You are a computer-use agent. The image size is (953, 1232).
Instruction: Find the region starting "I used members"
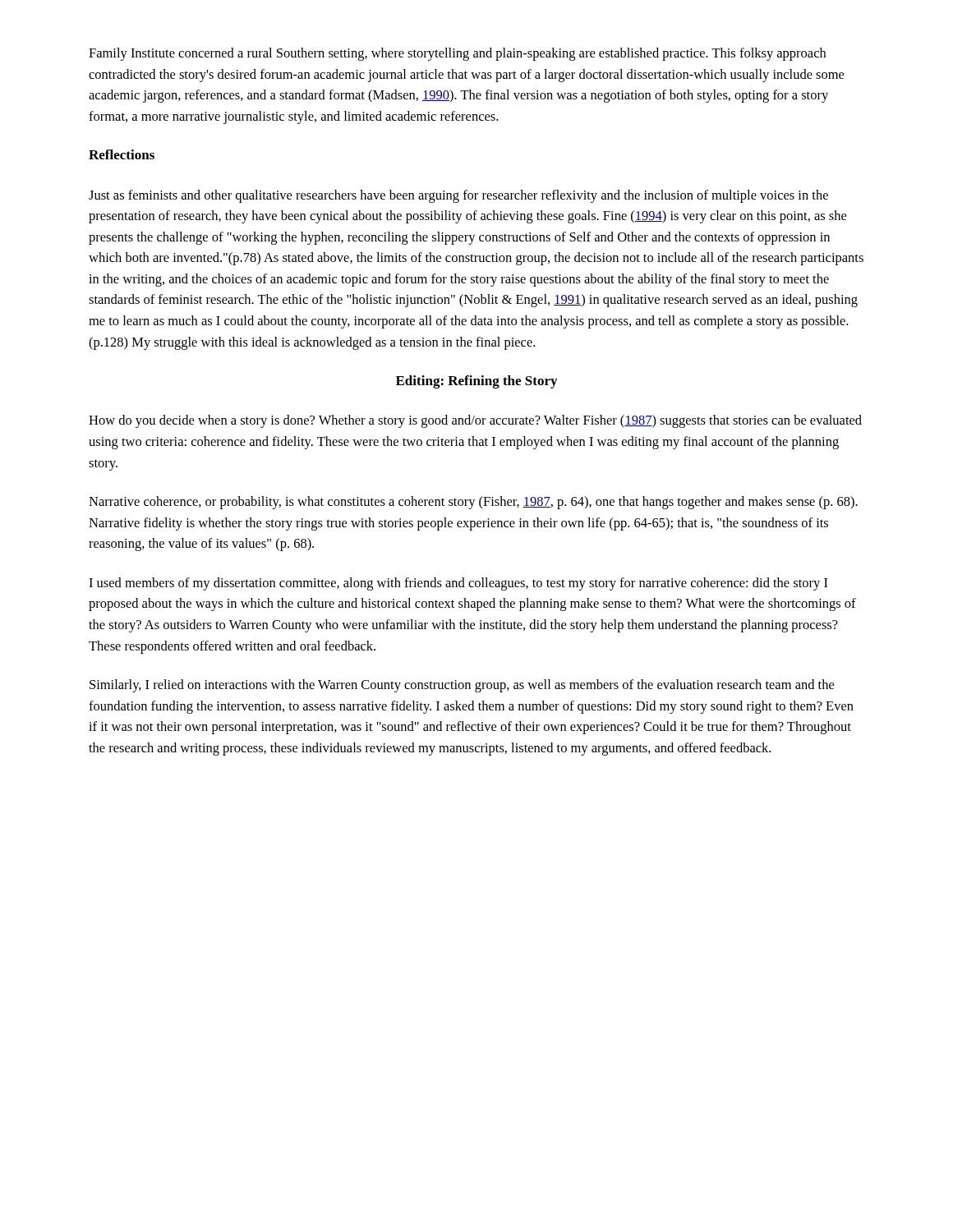coord(472,614)
